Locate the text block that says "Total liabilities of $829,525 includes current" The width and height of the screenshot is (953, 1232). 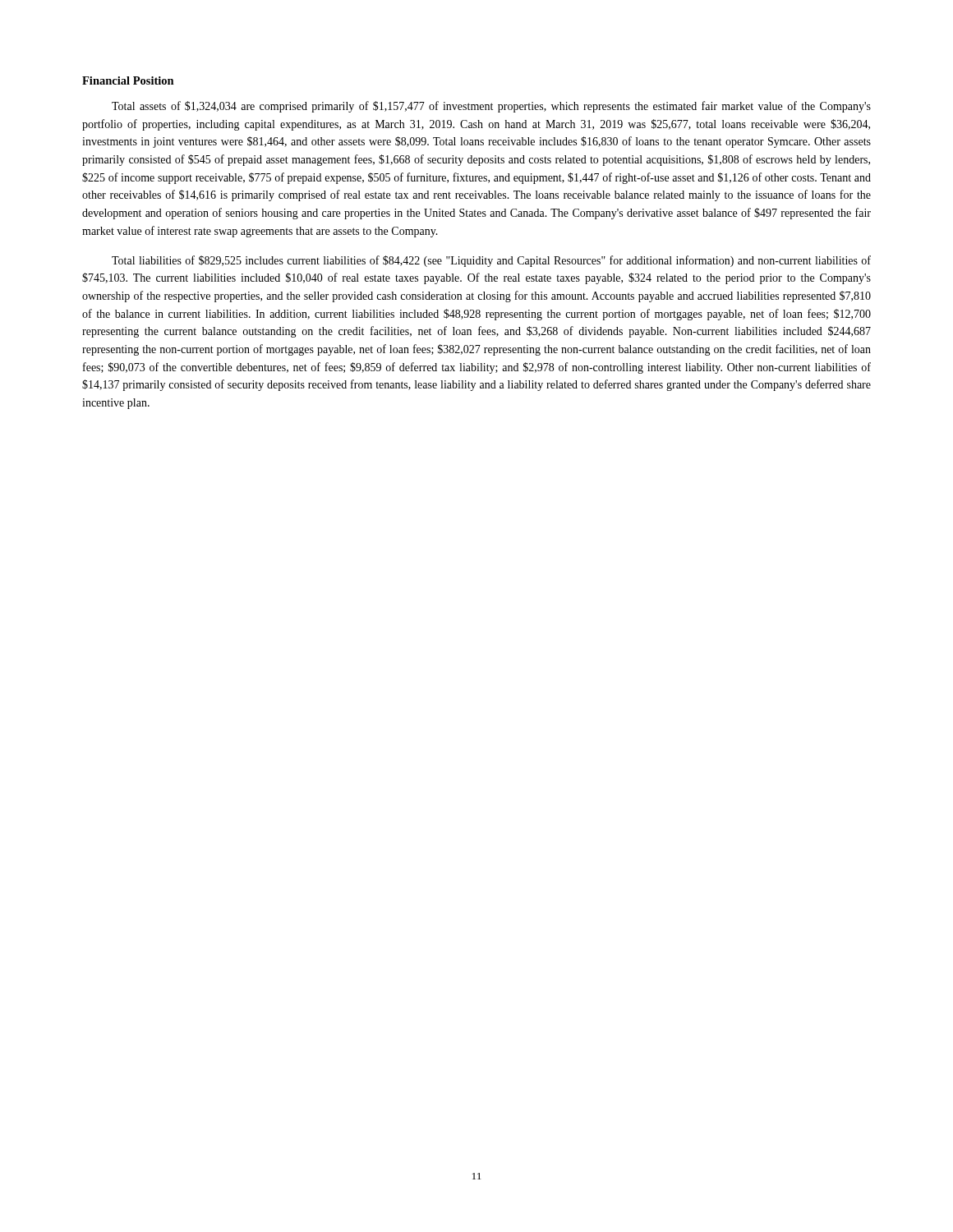476,332
